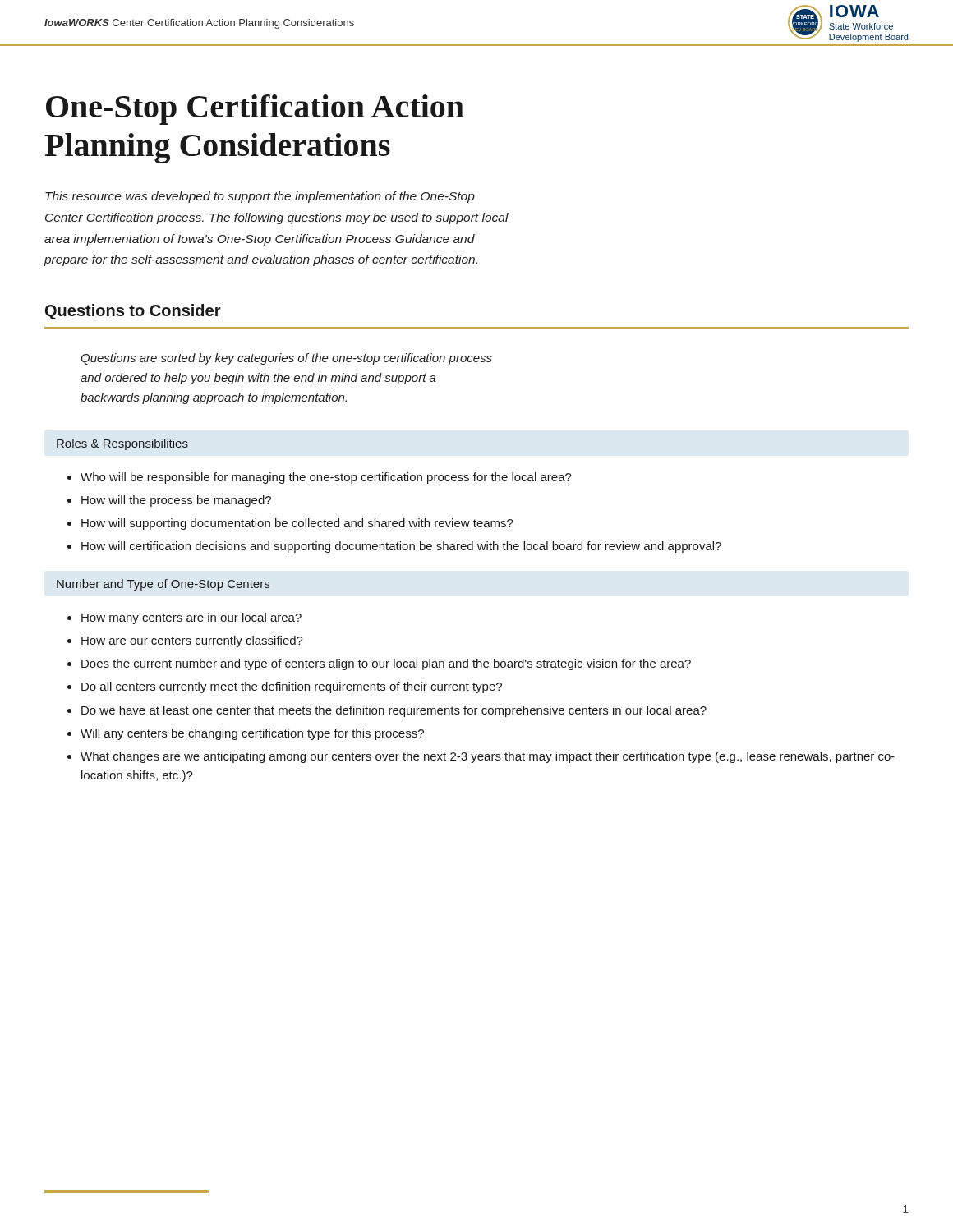Point to the block beginning "Will any centers"
953x1232 pixels.
click(252, 733)
